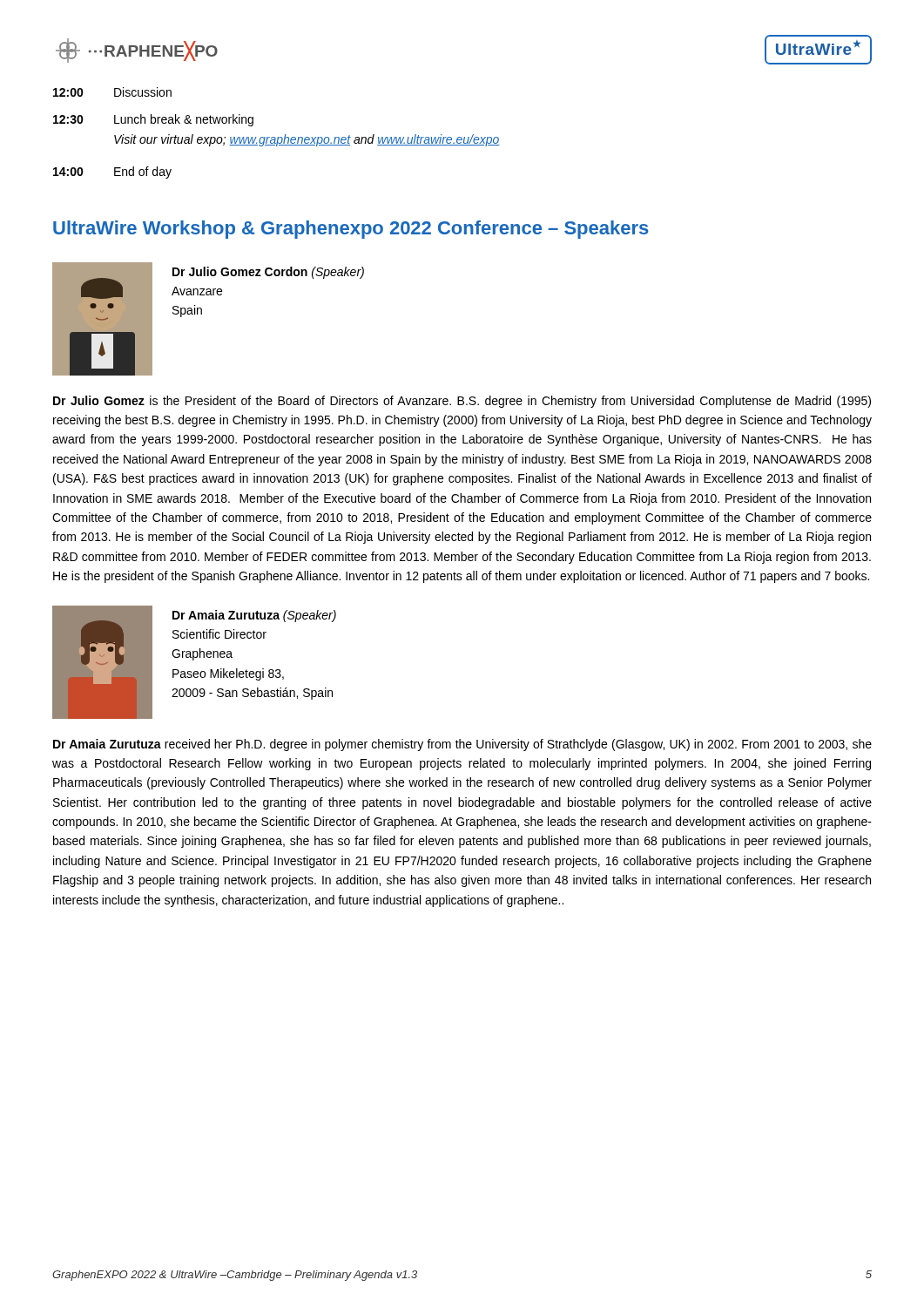Point to the block beginning "Dr Amaia Zurutuza (Speaker)"
924x1307 pixels.
(254, 616)
